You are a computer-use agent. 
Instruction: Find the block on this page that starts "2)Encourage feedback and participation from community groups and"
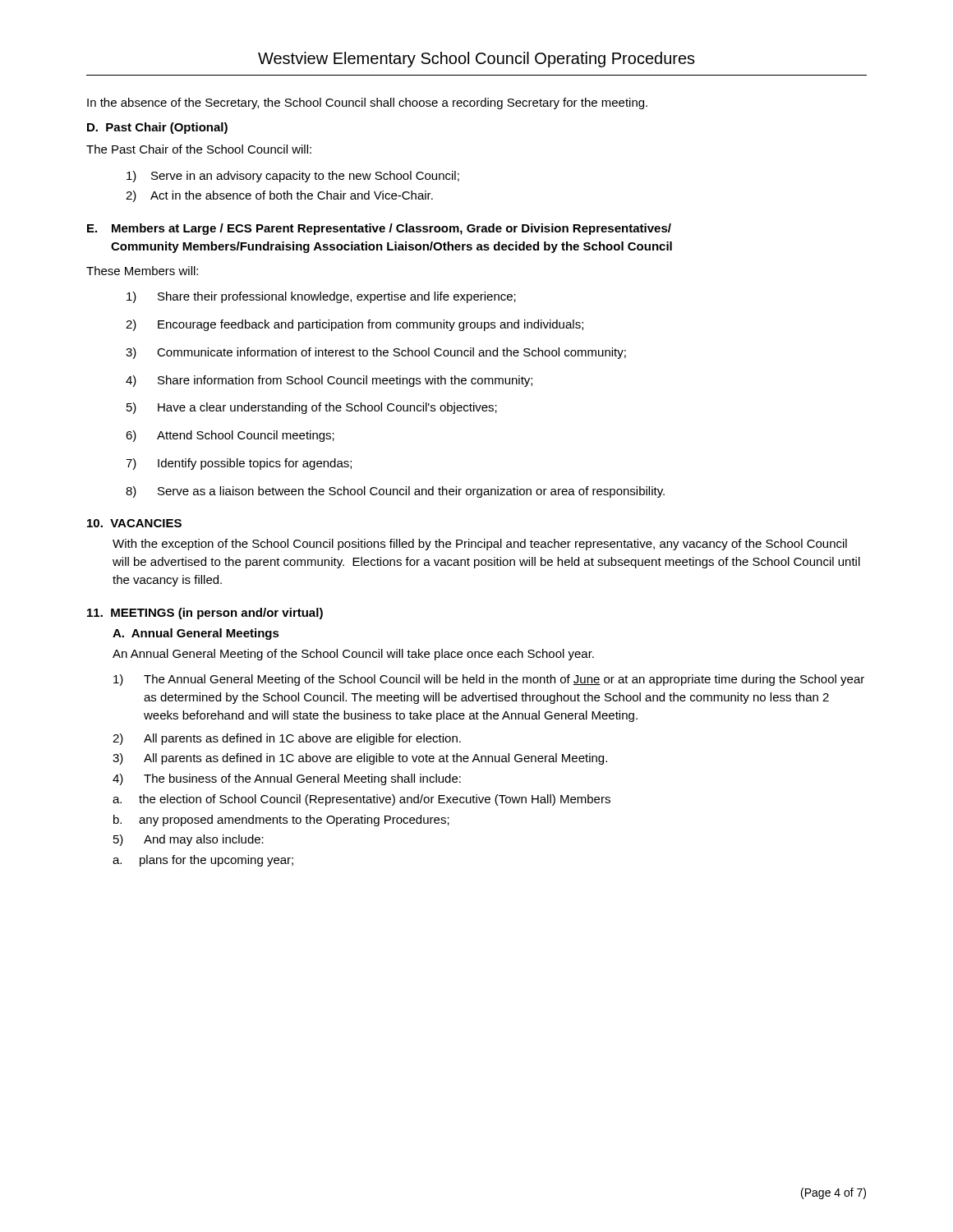coord(355,324)
